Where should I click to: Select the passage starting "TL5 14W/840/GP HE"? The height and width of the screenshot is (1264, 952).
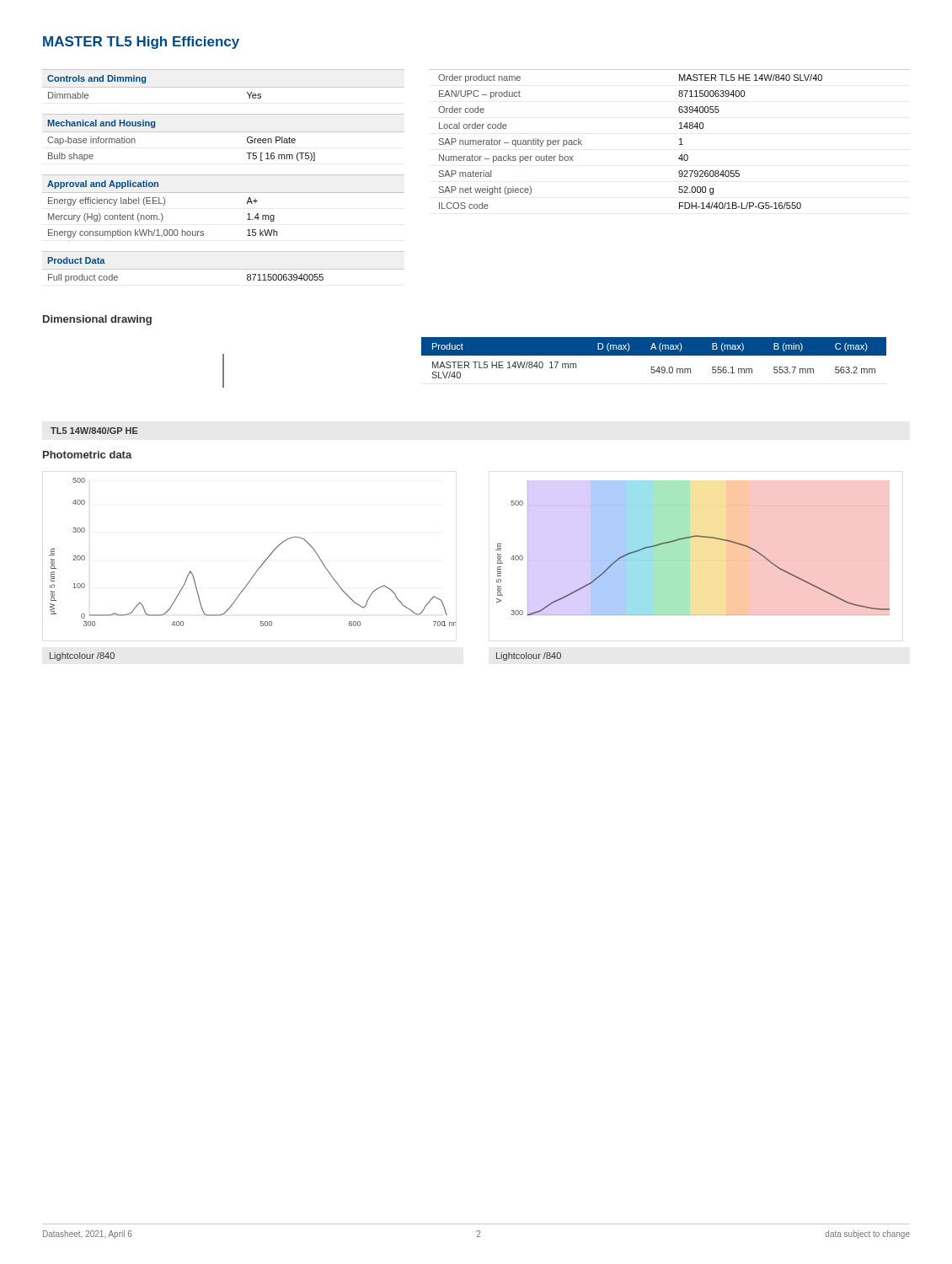(94, 431)
